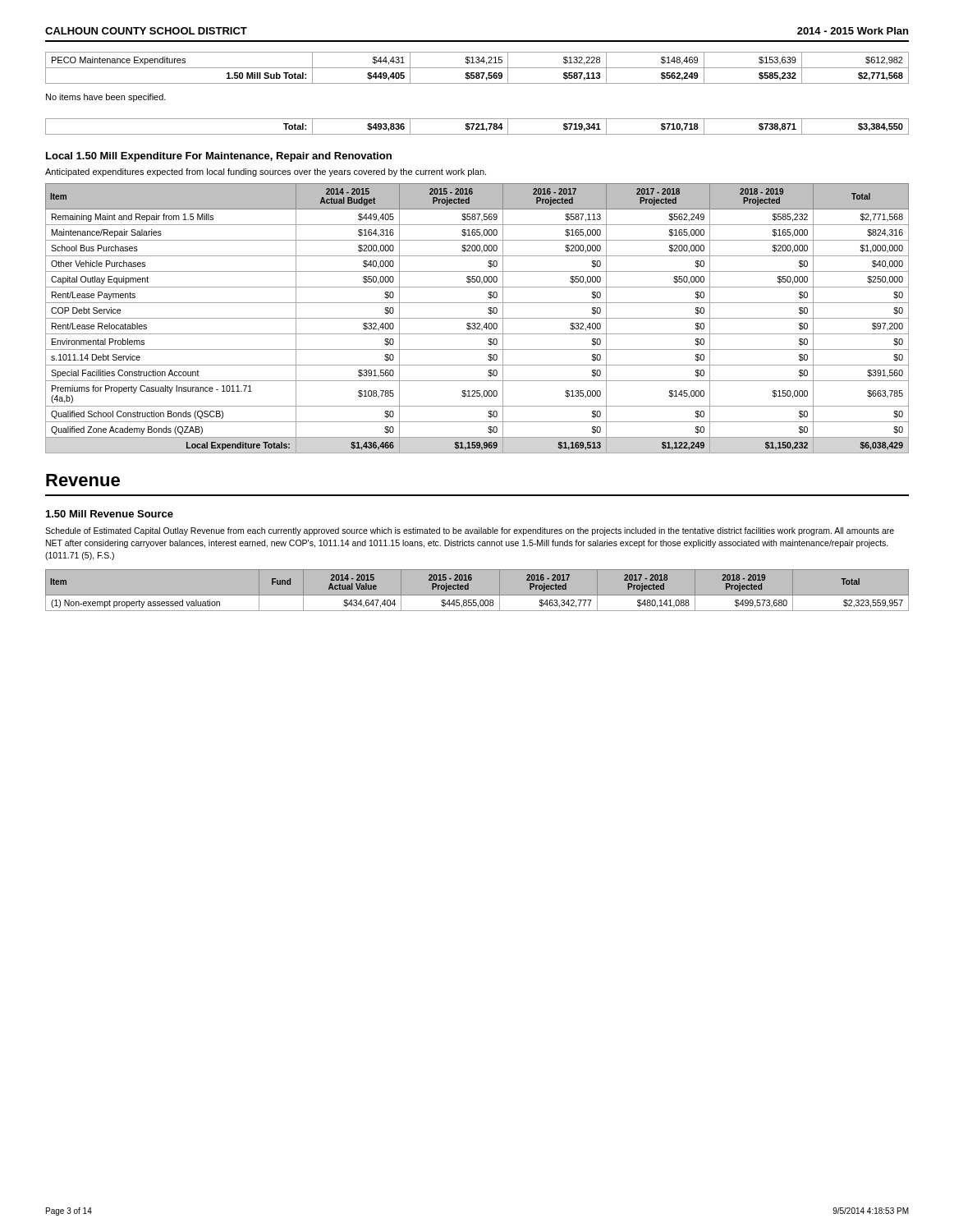Click on the table containing "Qualified Zone Academy Bonds (QZAB)"

(x=477, y=318)
